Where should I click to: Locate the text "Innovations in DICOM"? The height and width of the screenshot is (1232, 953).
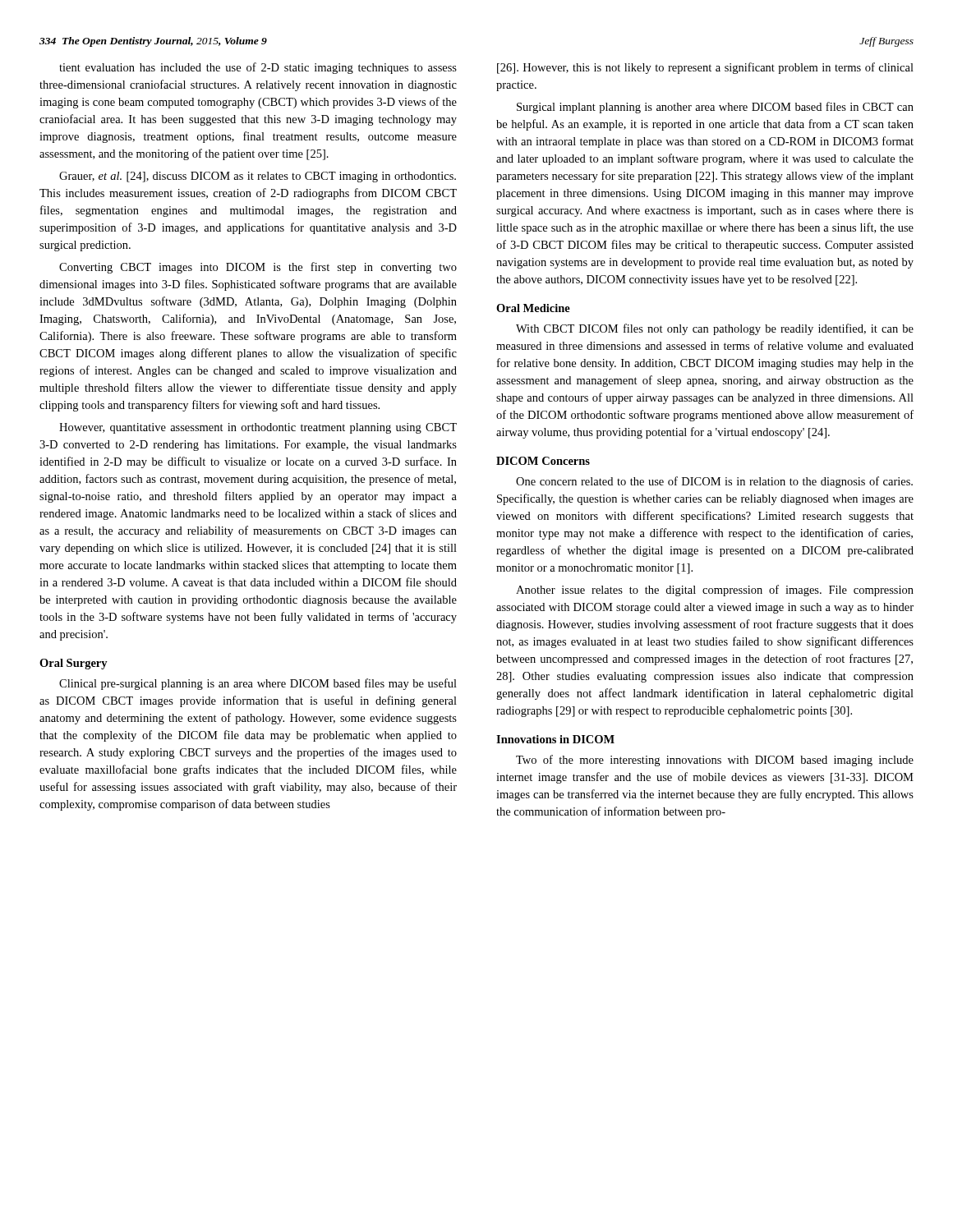pos(555,739)
